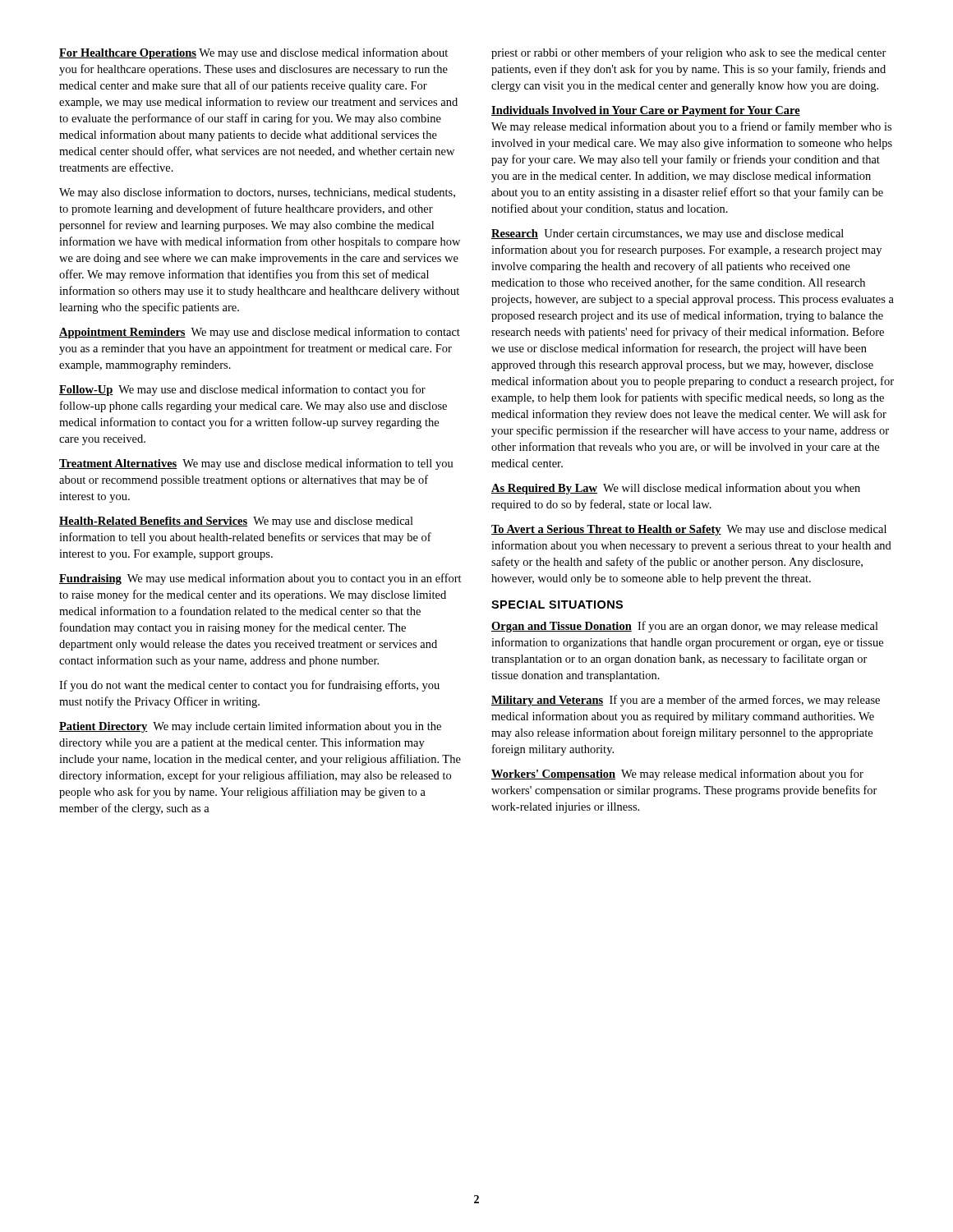This screenshot has height=1232, width=953.
Task: Find the block on this page that starts "We may also"
Action: [260, 250]
